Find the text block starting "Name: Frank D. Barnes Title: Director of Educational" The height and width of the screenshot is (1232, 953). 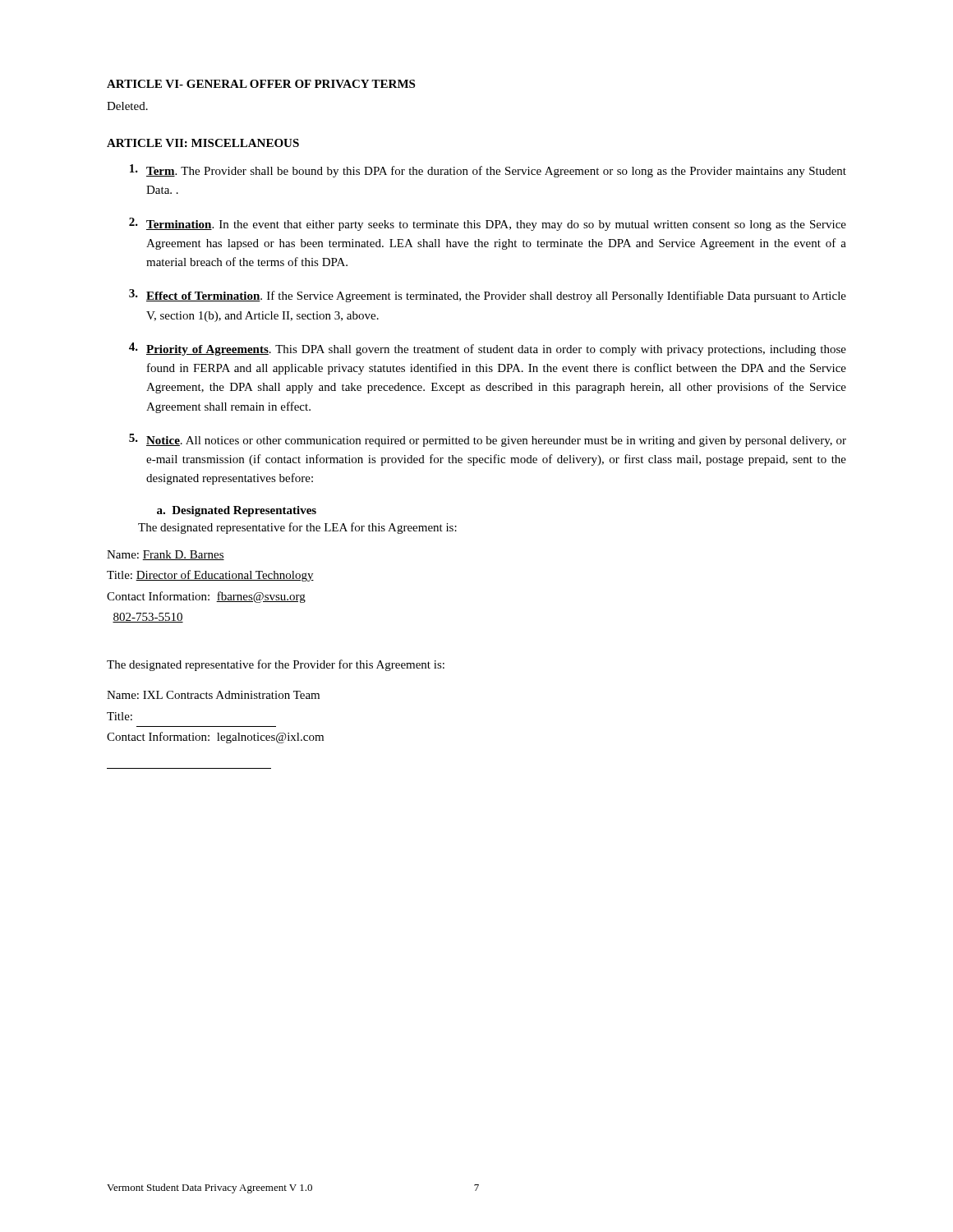point(210,585)
